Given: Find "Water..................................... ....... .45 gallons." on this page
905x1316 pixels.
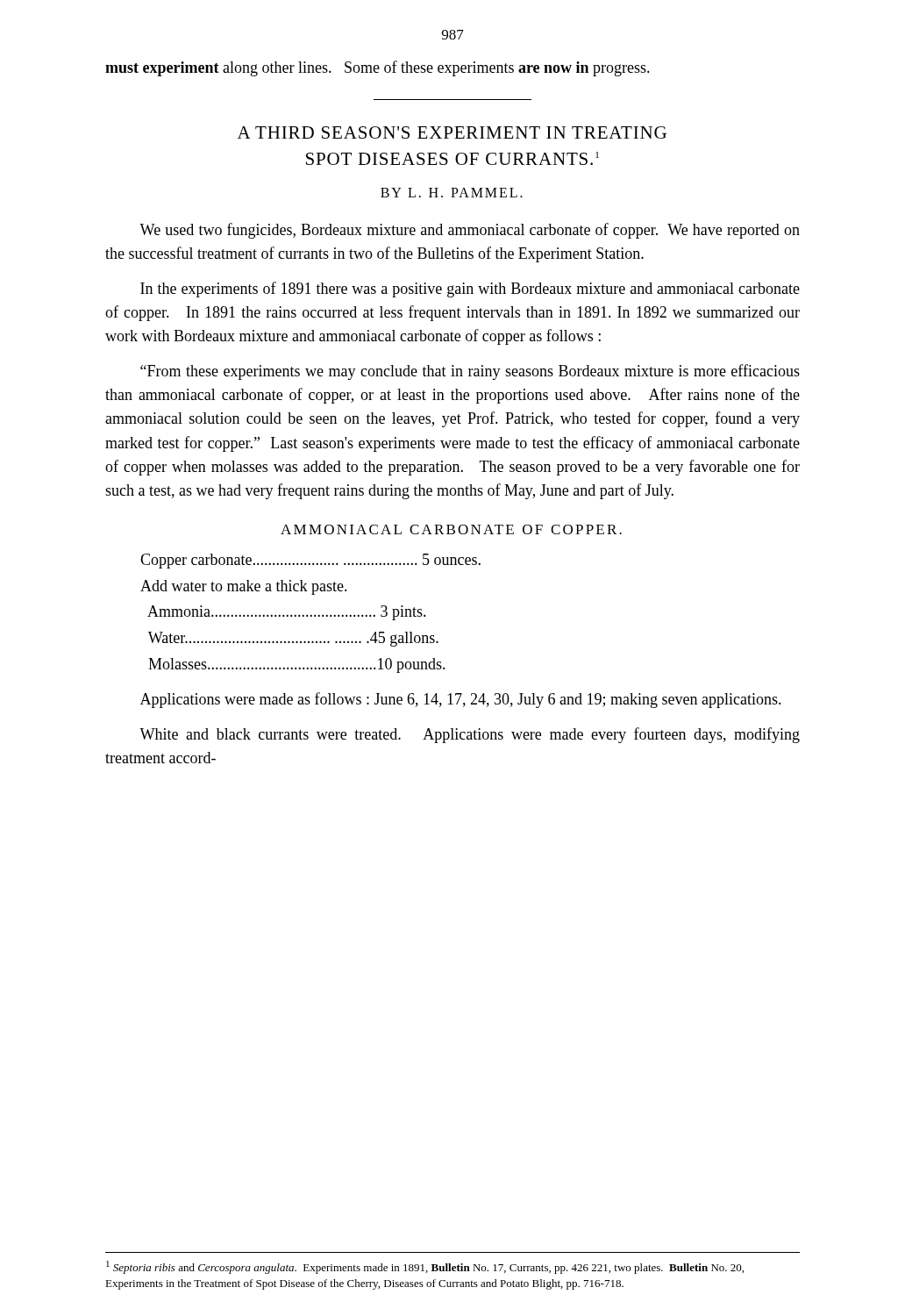Looking at the screenshot, I should point(290,638).
